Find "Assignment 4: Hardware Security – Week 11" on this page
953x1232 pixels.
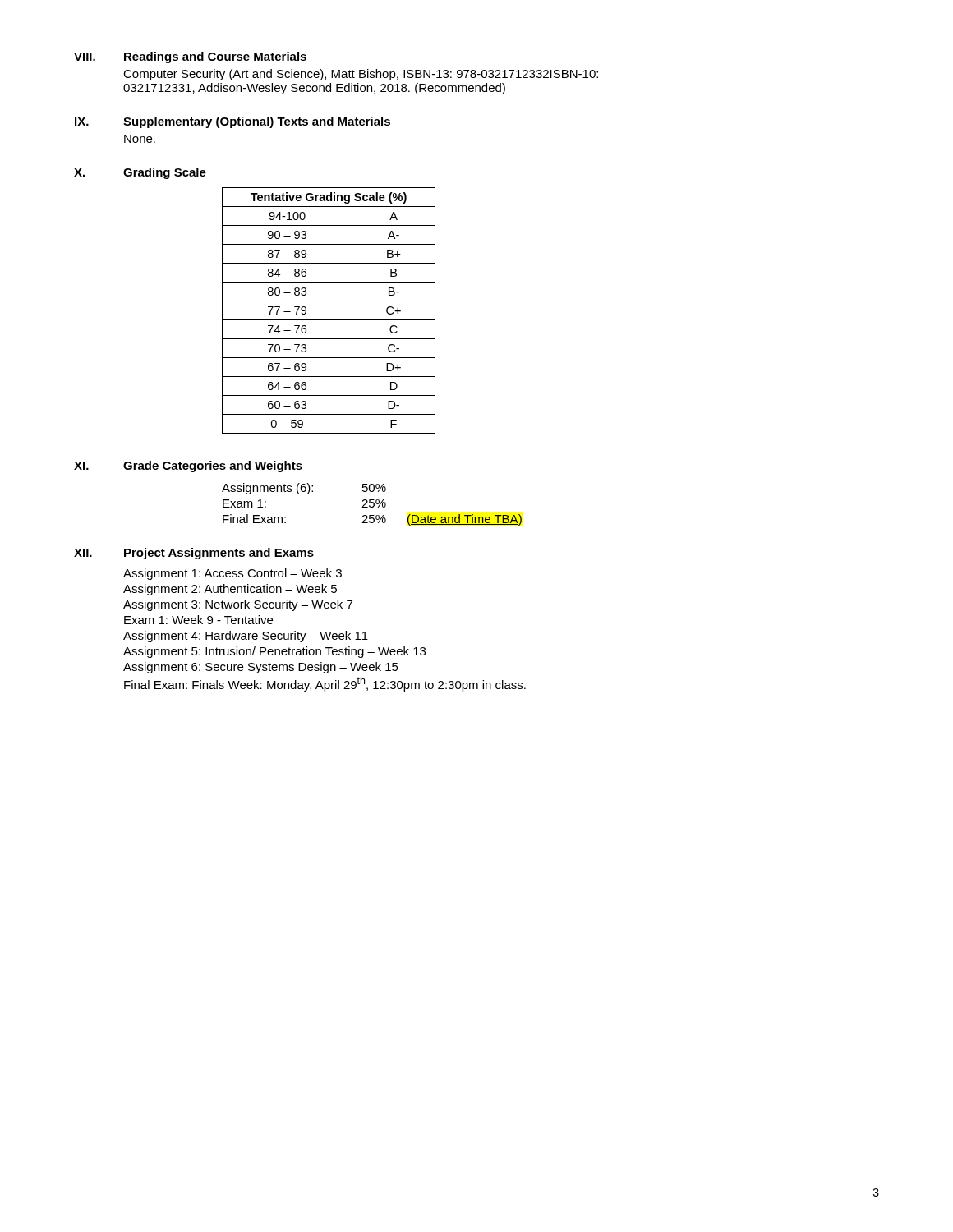click(x=246, y=635)
